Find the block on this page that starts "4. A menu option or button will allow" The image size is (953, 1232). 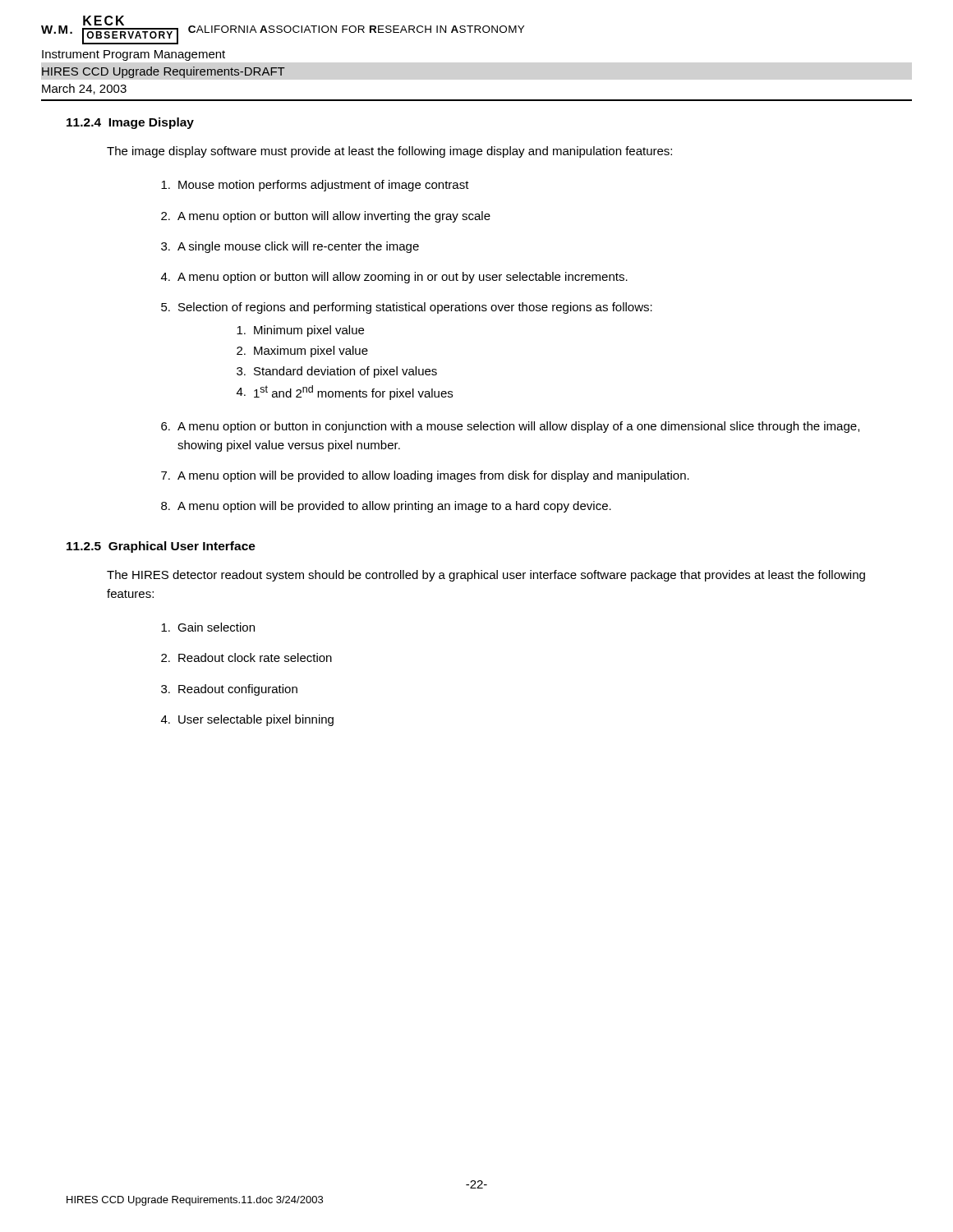[388, 277]
